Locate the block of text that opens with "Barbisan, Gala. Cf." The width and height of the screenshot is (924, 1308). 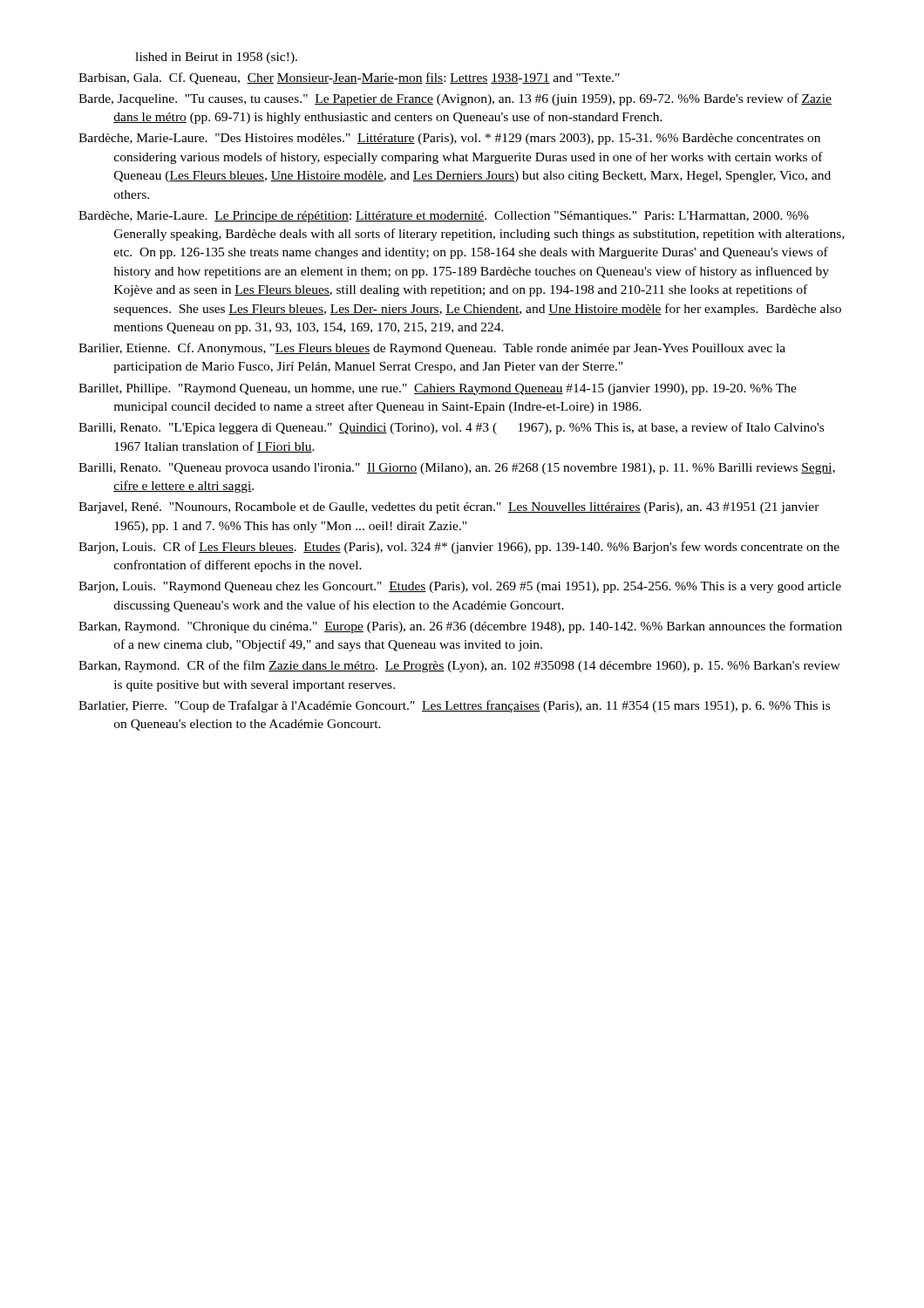(x=349, y=77)
